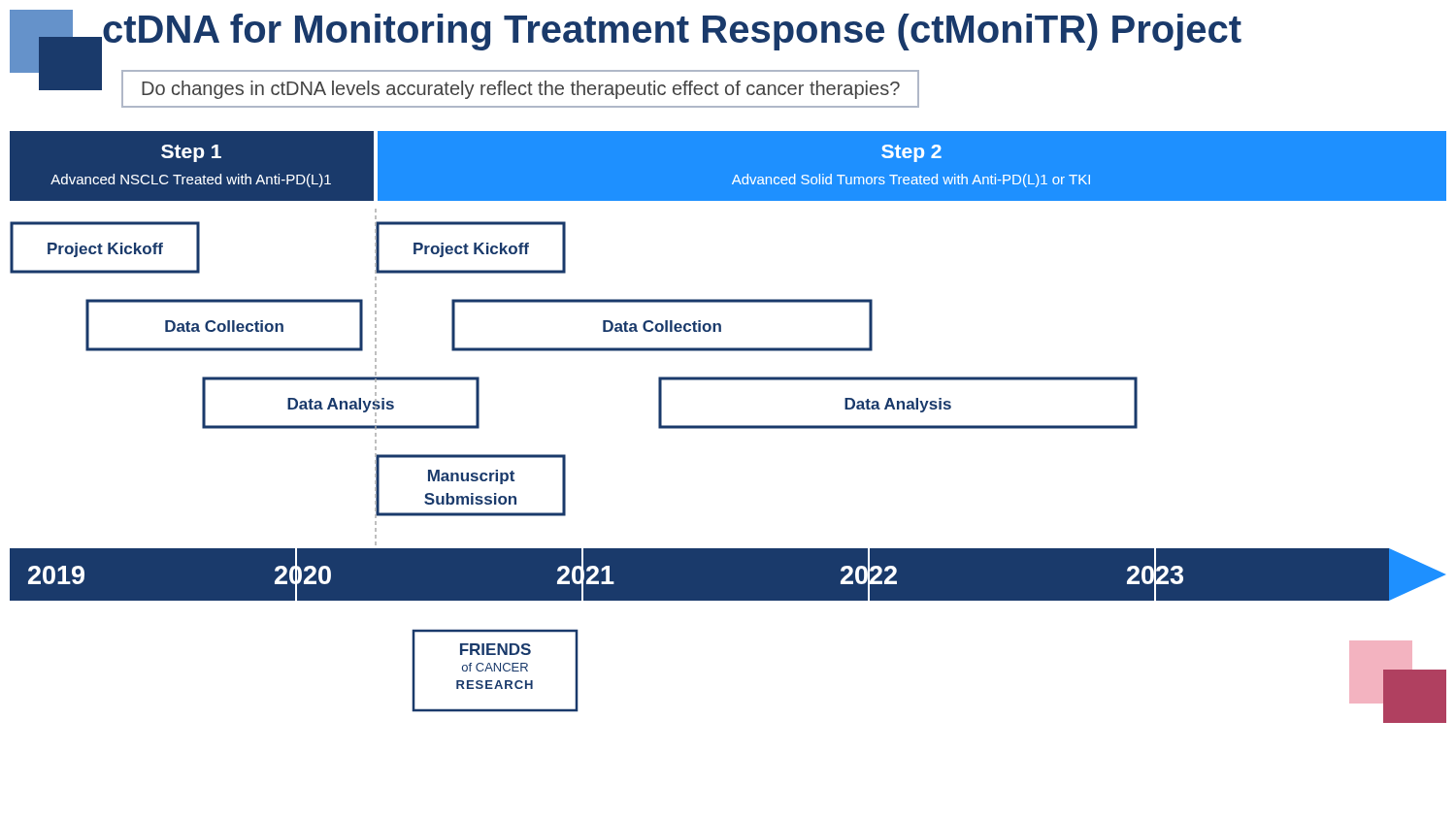Locate the infographic
1456x819 pixels.
728,470
